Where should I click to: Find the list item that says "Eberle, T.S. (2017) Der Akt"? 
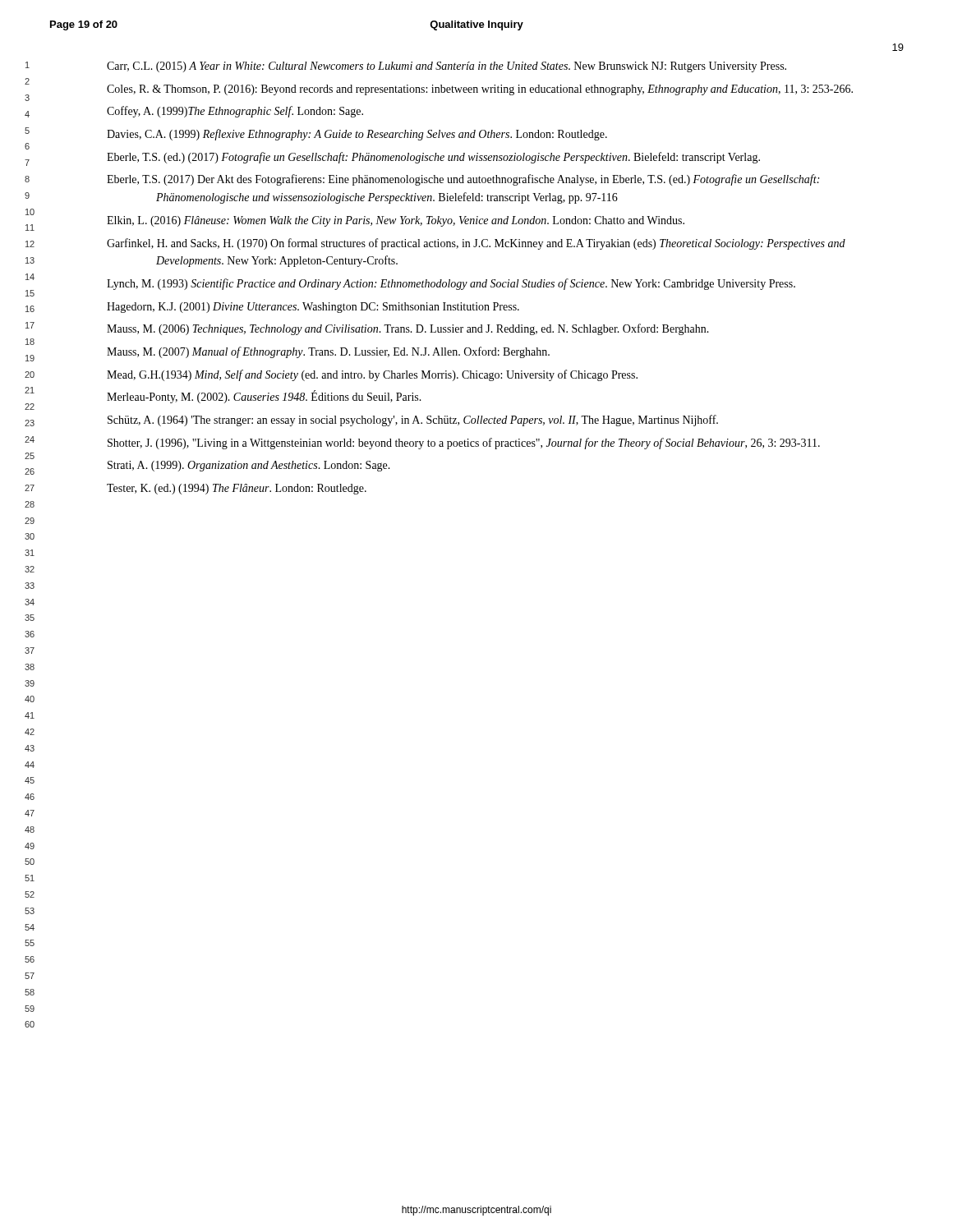(463, 189)
